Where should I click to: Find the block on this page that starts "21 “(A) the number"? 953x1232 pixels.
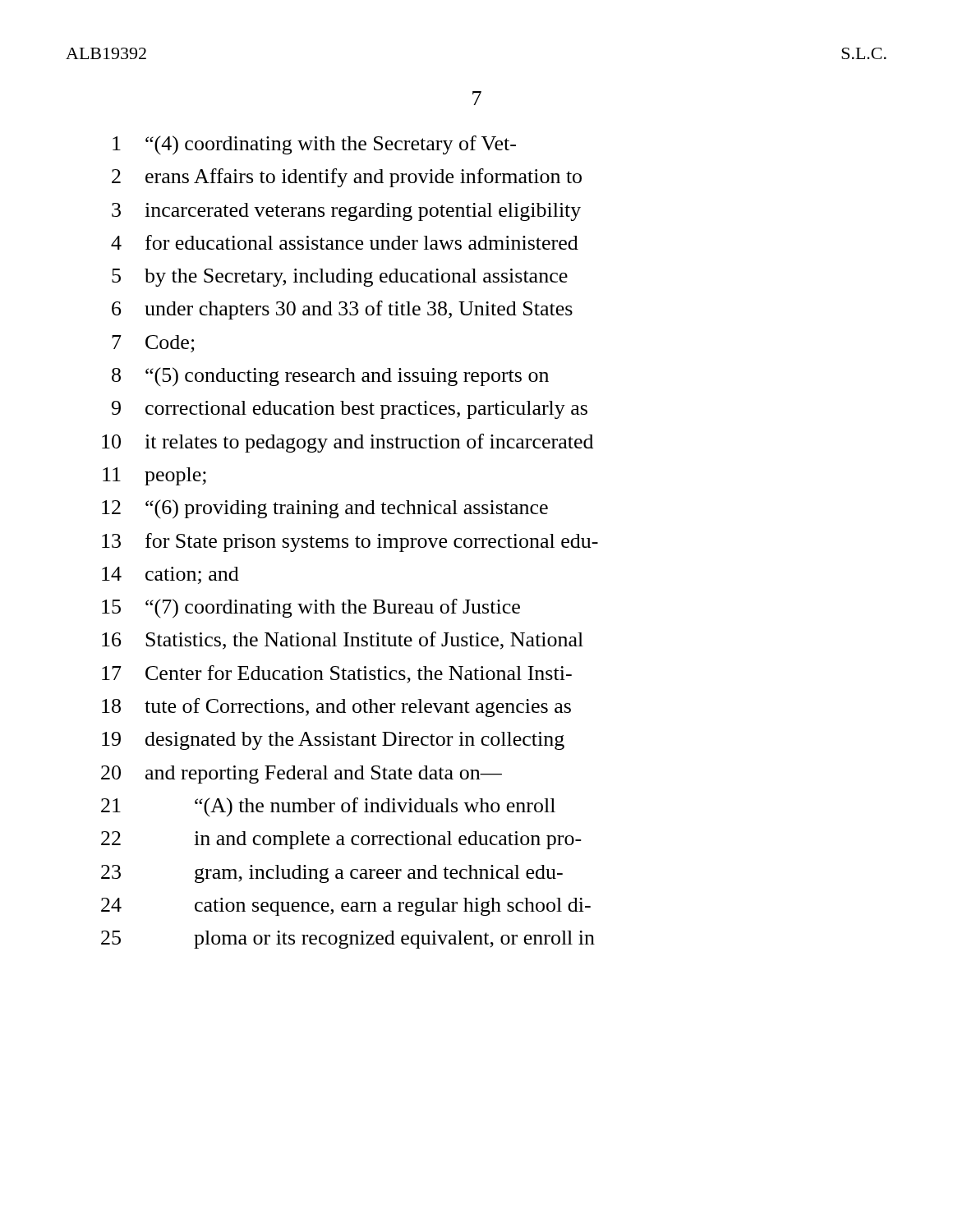[x=476, y=806]
